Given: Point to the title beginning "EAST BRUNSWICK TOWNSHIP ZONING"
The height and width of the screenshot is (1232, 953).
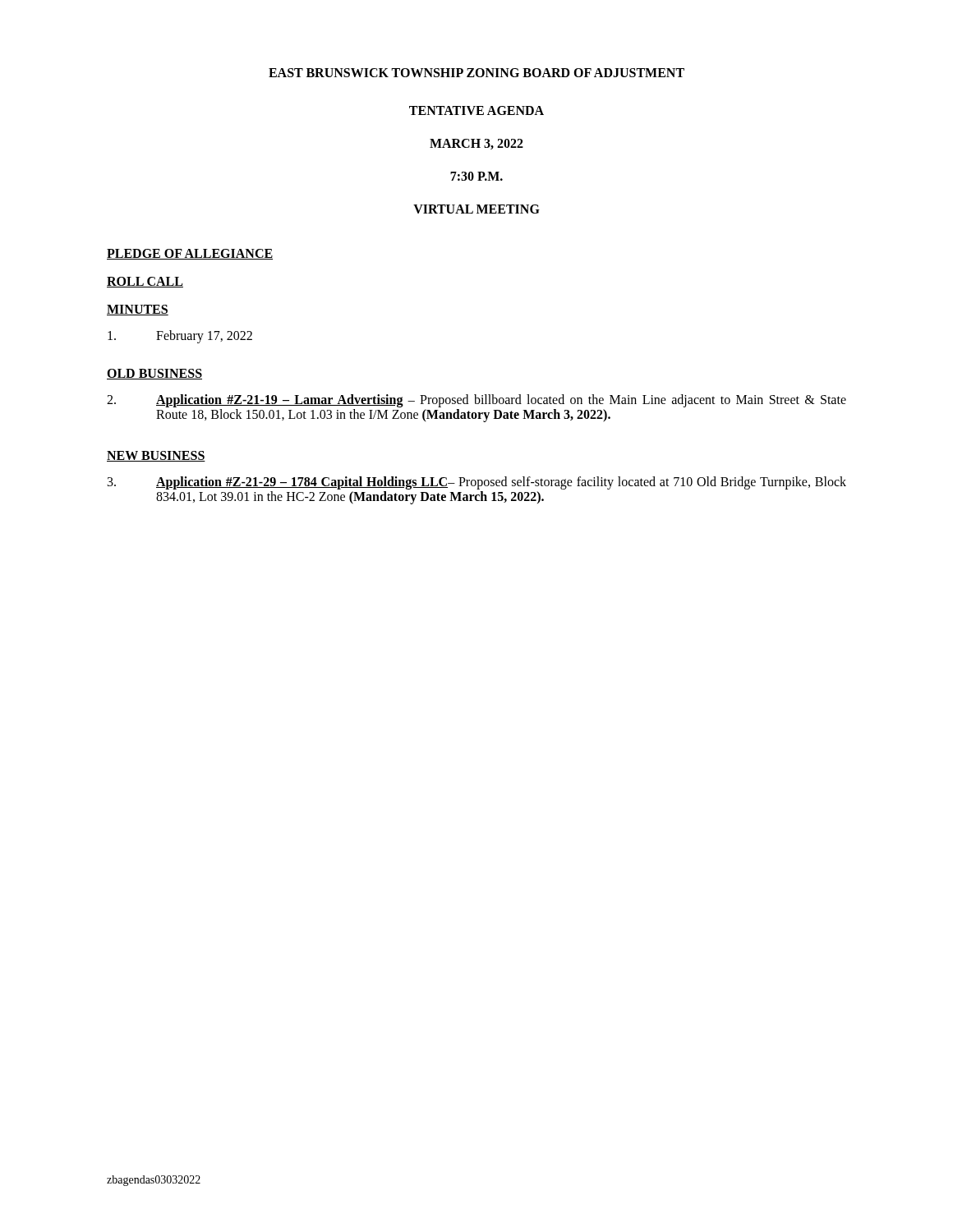Looking at the screenshot, I should click(476, 73).
